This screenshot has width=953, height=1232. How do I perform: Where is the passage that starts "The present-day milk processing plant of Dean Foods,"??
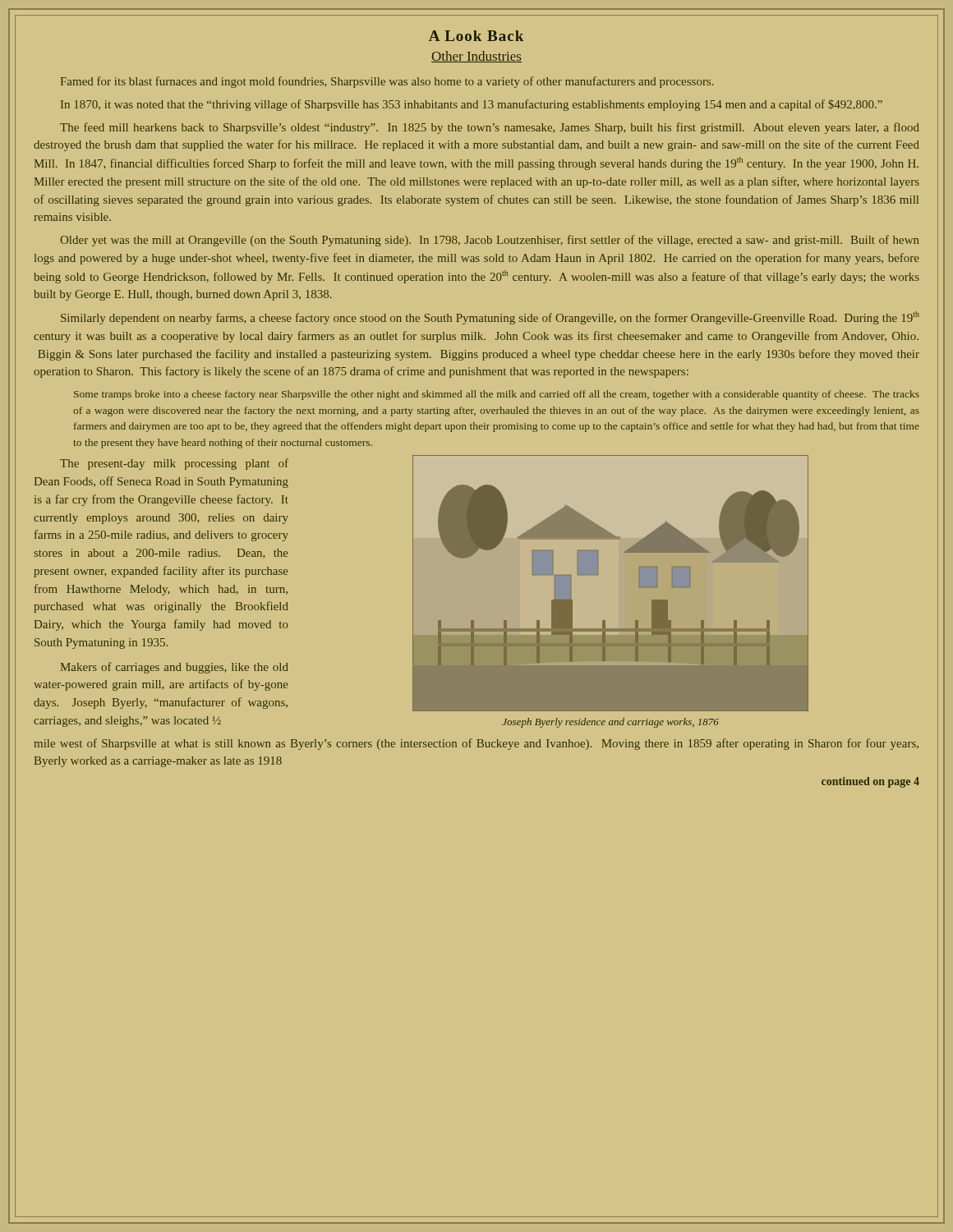coord(161,552)
